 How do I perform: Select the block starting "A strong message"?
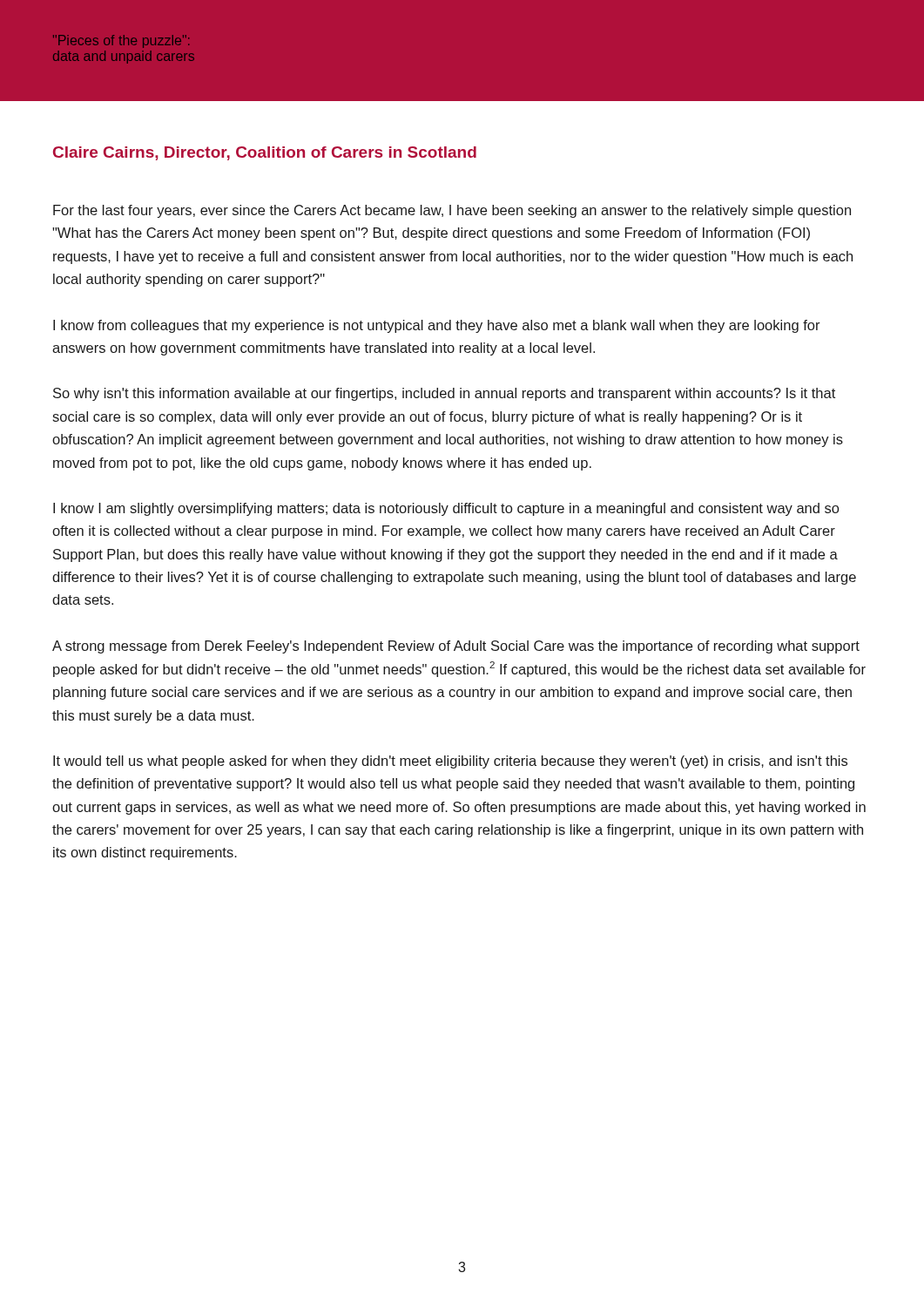click(459, 680)
